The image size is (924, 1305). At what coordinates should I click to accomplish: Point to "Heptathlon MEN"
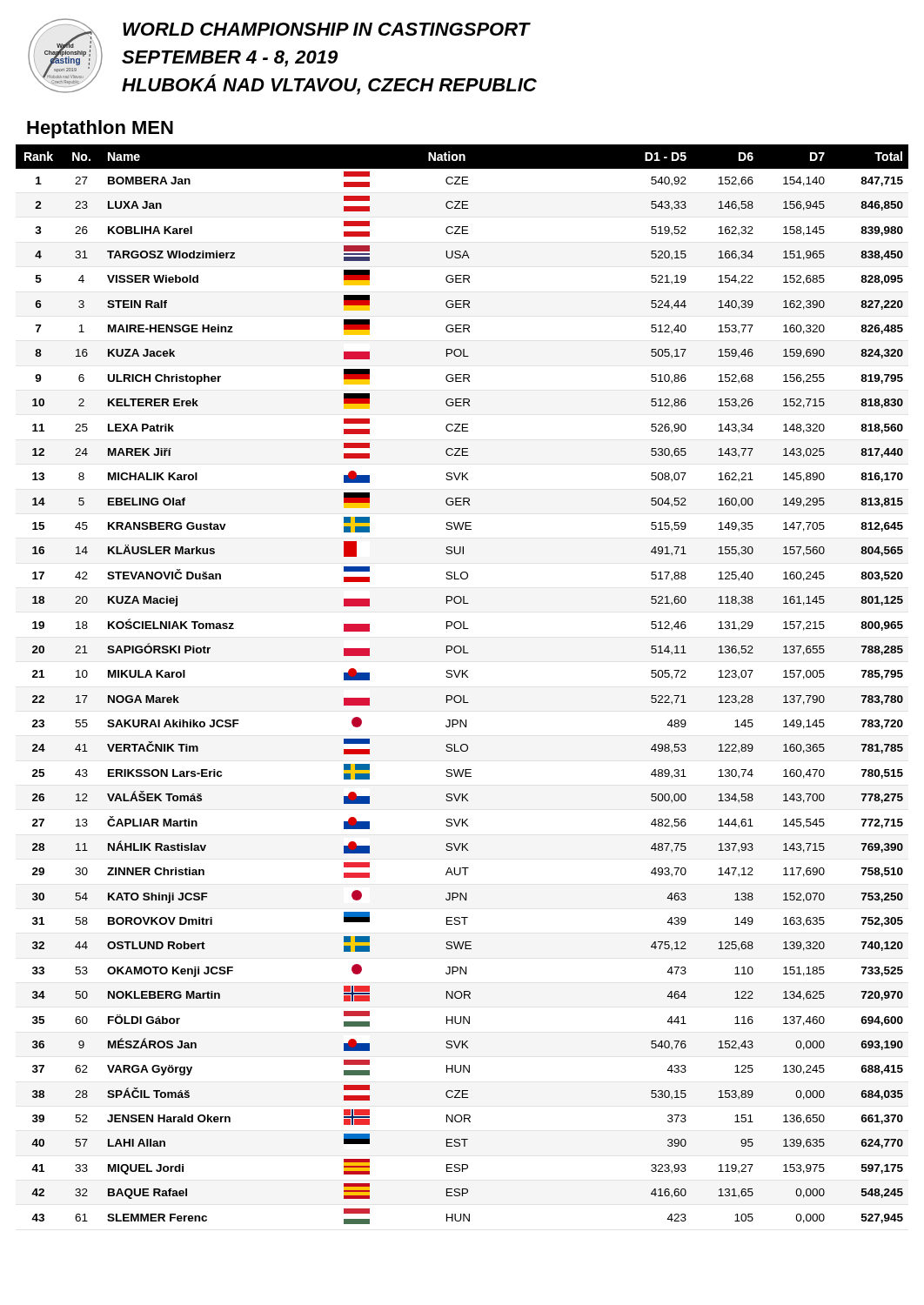pos(100,129)
